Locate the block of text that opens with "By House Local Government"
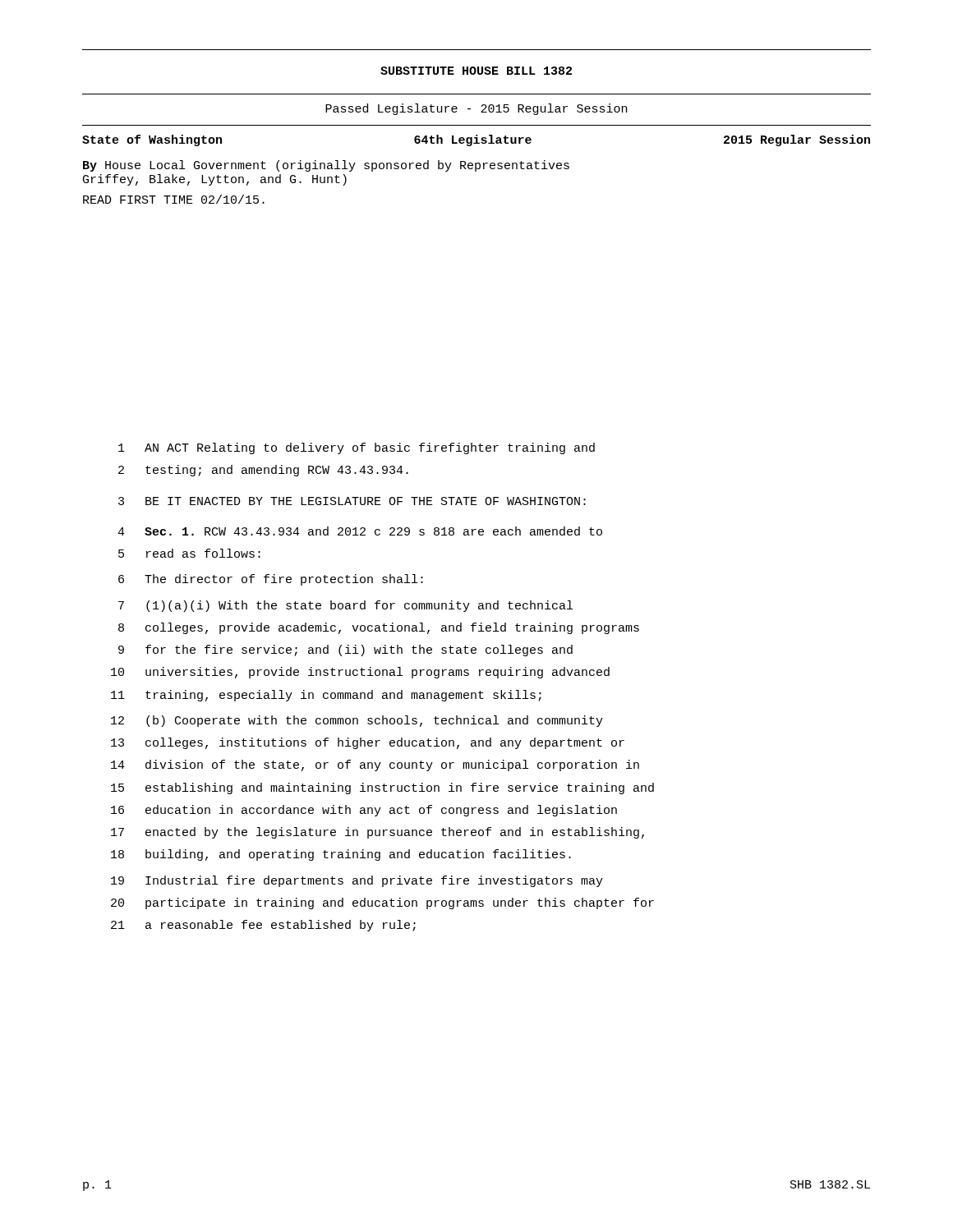Screen dimensions: 1232x953 pos(326,173)
